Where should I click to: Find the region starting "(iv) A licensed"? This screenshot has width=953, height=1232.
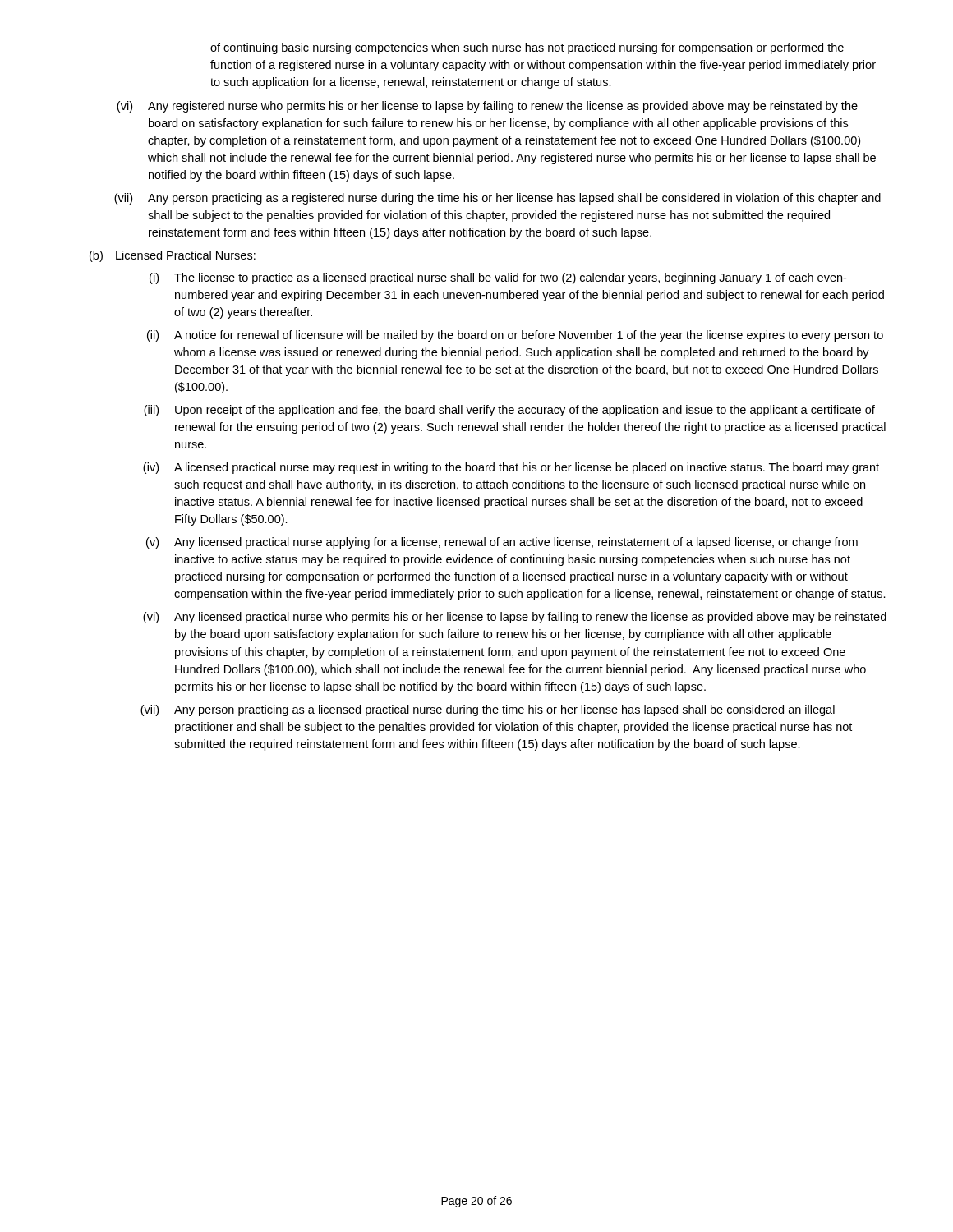click(x=501, y=494)
